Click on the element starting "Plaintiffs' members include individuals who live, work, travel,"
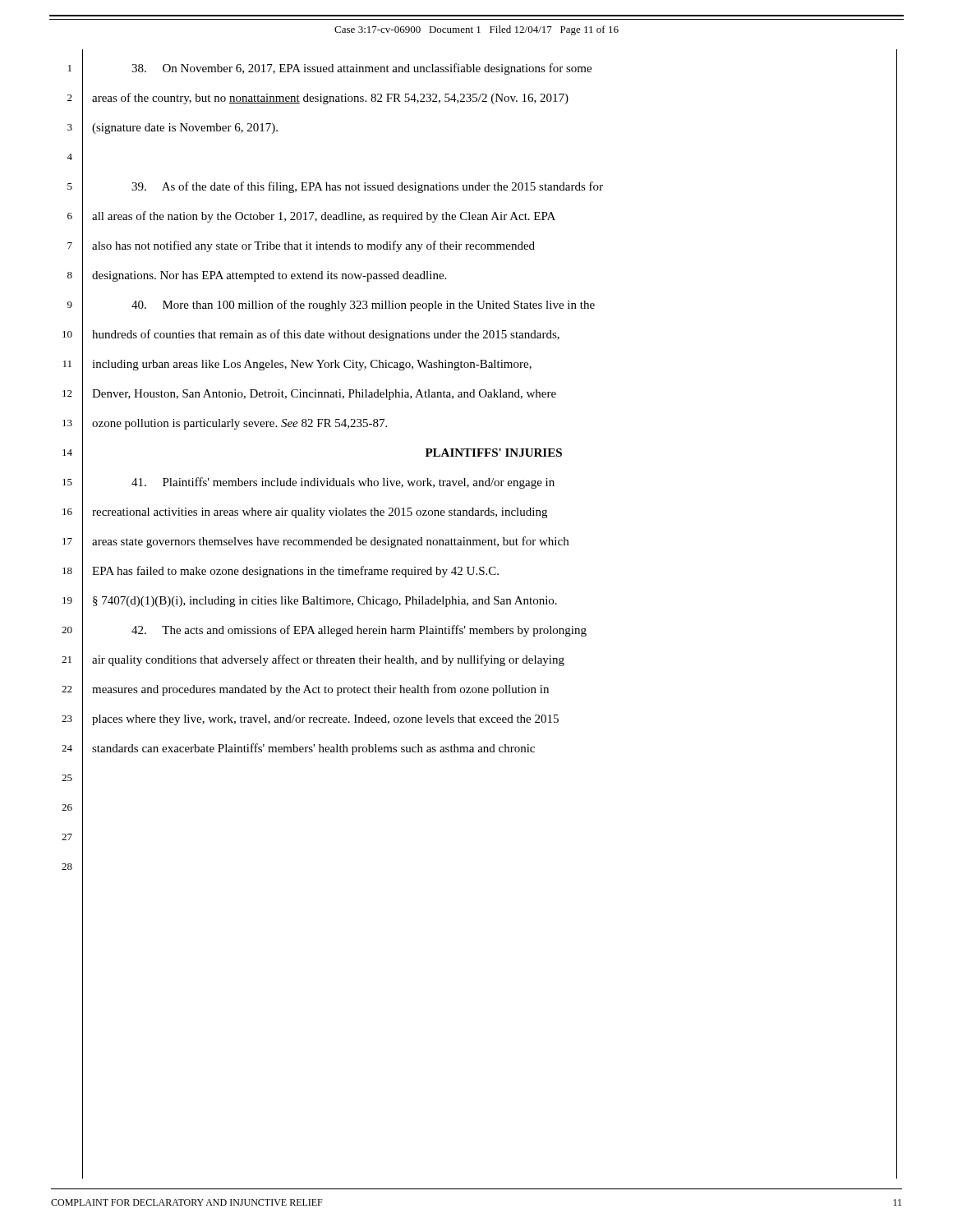The height and width of the screenshot is (1232, 953). coord(343,482)
